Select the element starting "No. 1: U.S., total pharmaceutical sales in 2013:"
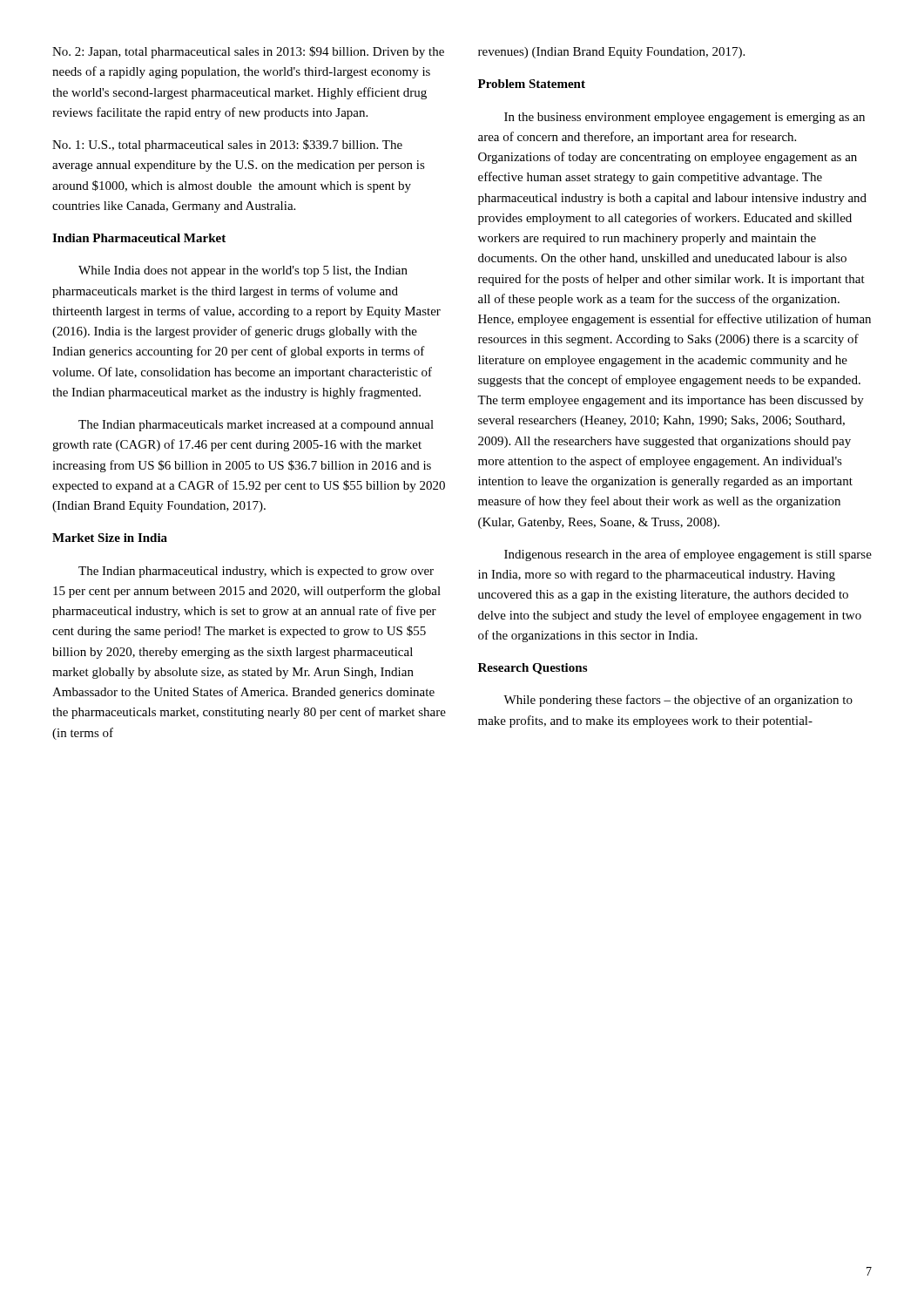924x1307 pixels. (x=249, y=176)
